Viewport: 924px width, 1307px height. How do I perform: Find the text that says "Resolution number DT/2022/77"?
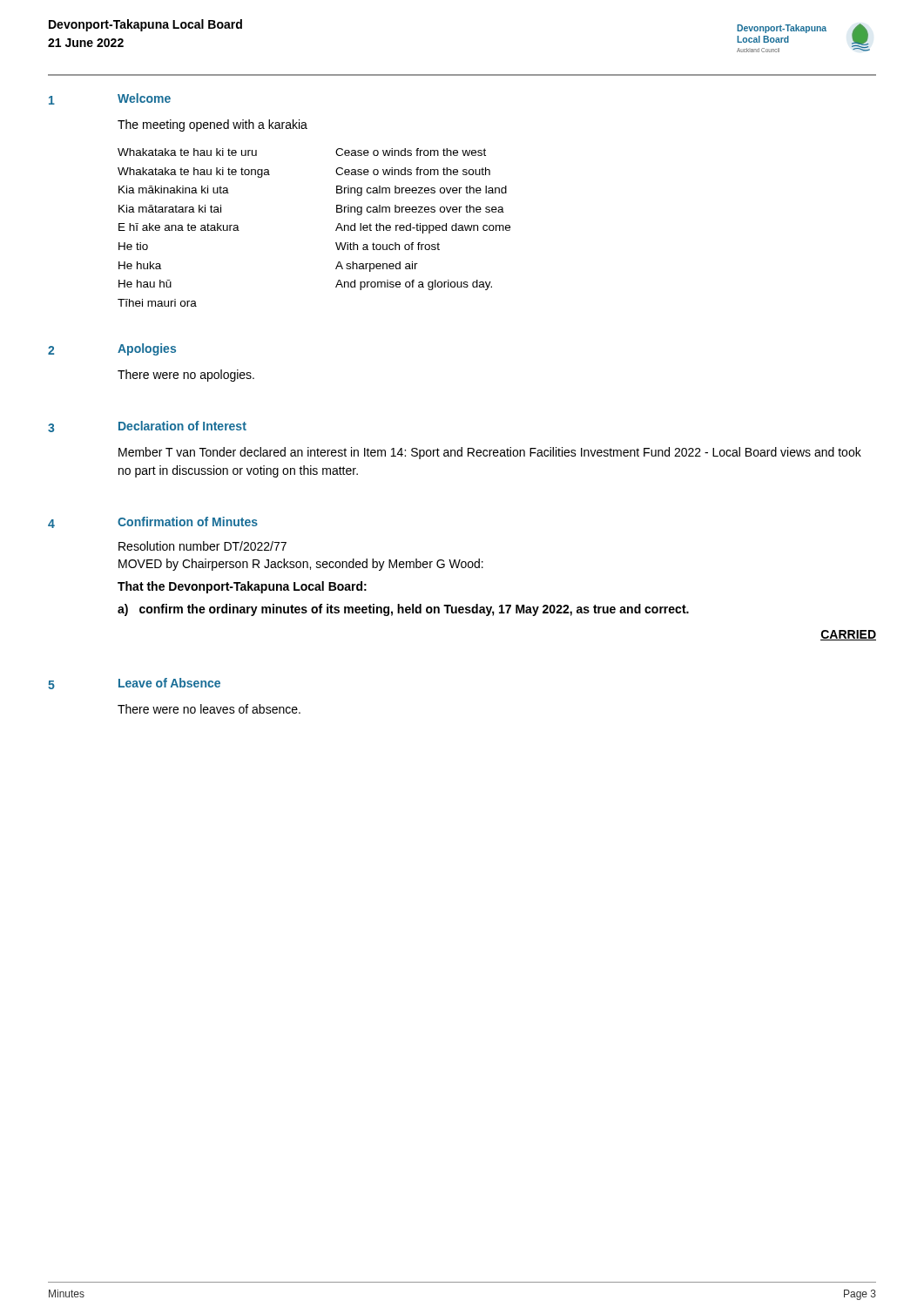click(202, 547)
